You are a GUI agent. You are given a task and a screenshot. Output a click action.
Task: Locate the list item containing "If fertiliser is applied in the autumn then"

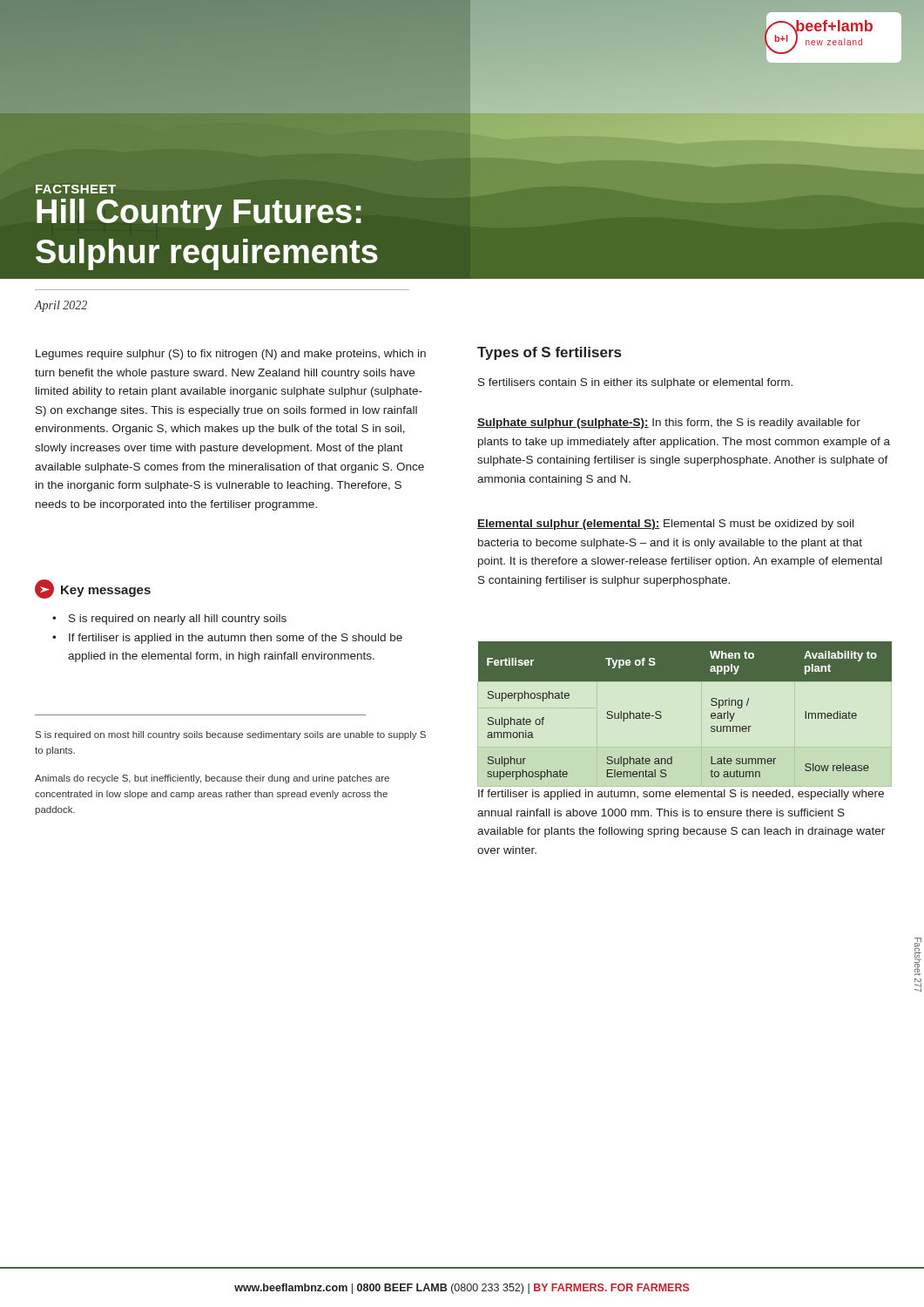(235, 647)
